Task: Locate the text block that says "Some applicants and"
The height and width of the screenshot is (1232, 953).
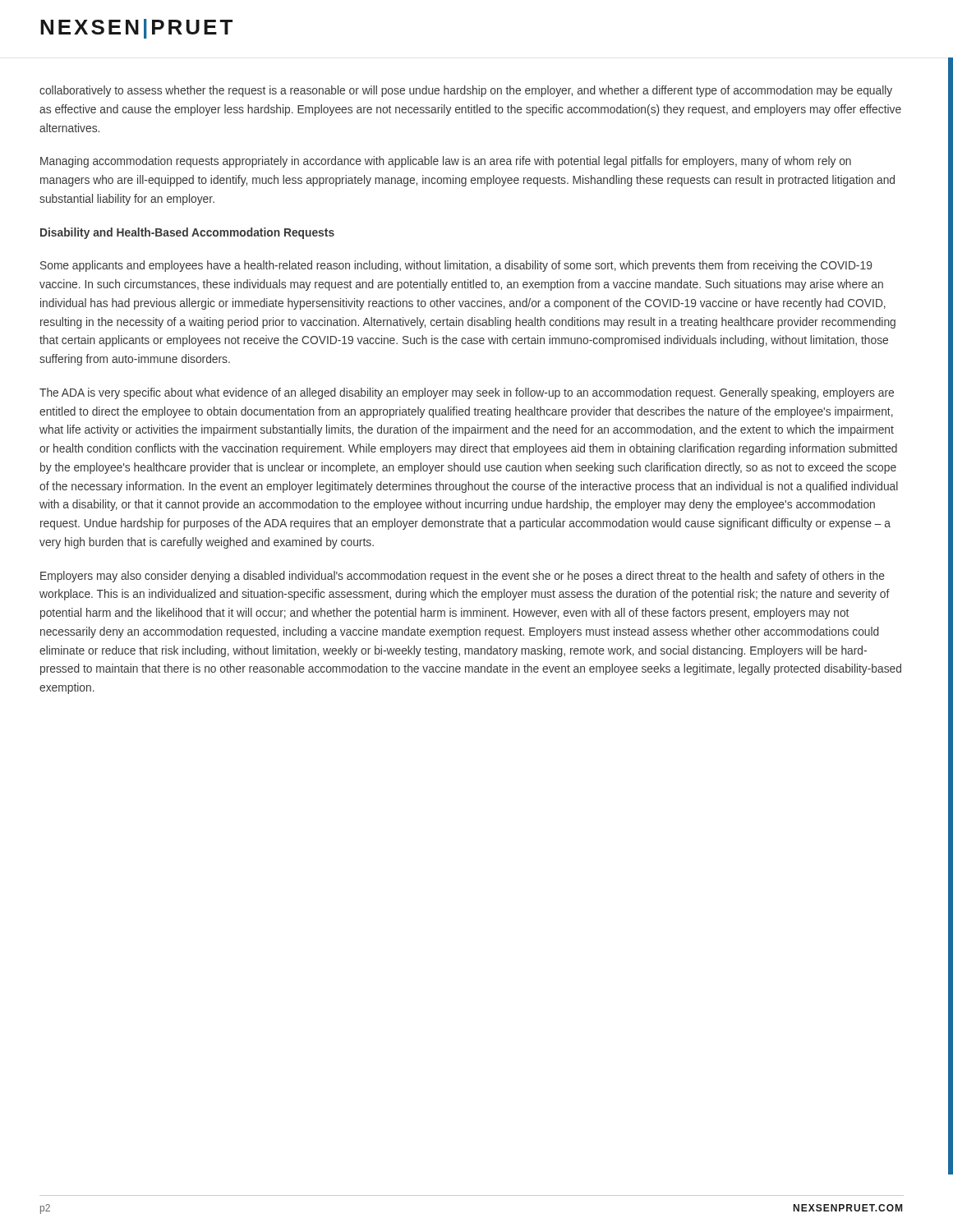Action: click(471, 313)
